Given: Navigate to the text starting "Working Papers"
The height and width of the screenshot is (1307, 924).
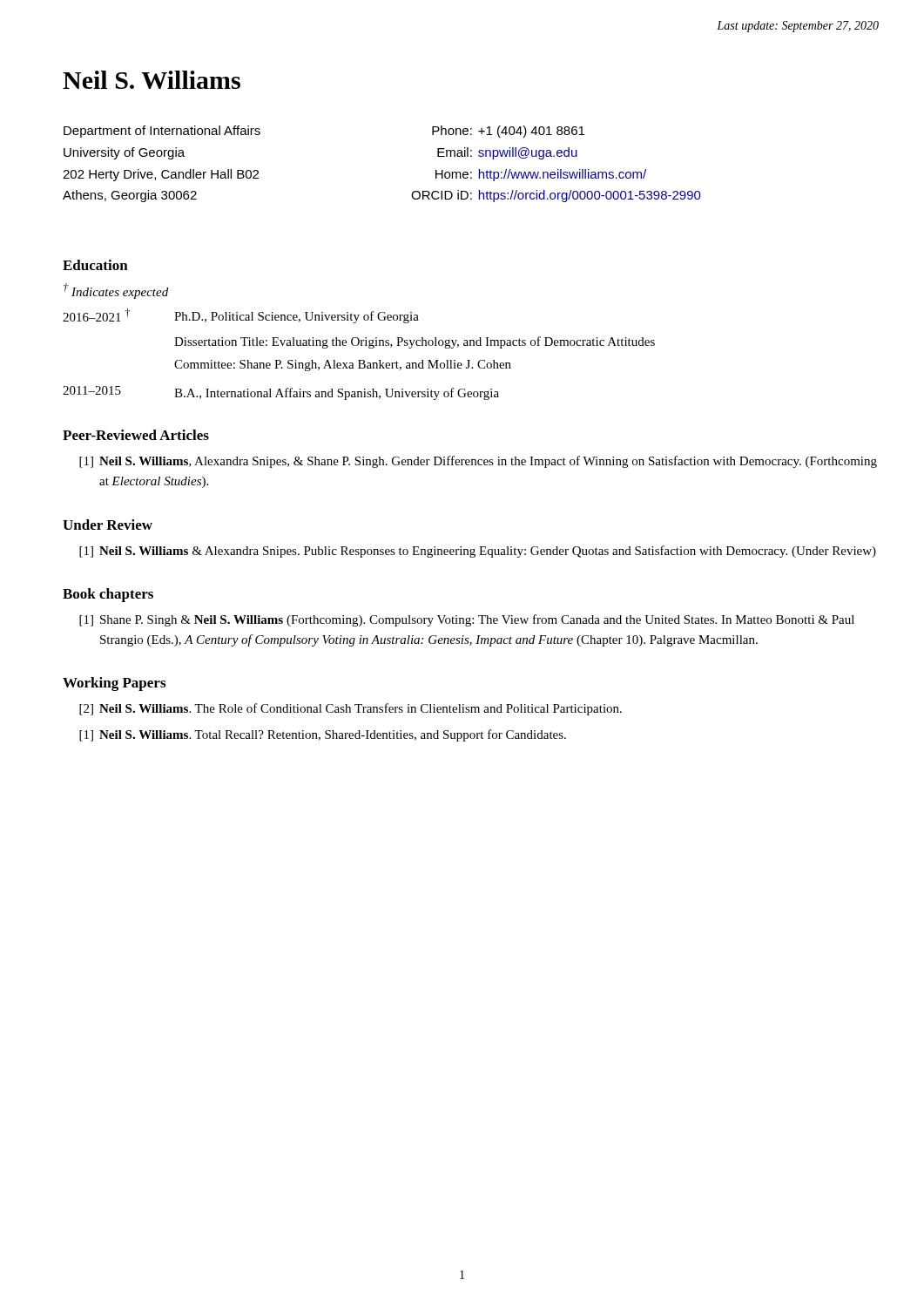Looking at the screenshot, I should (114, 683).
